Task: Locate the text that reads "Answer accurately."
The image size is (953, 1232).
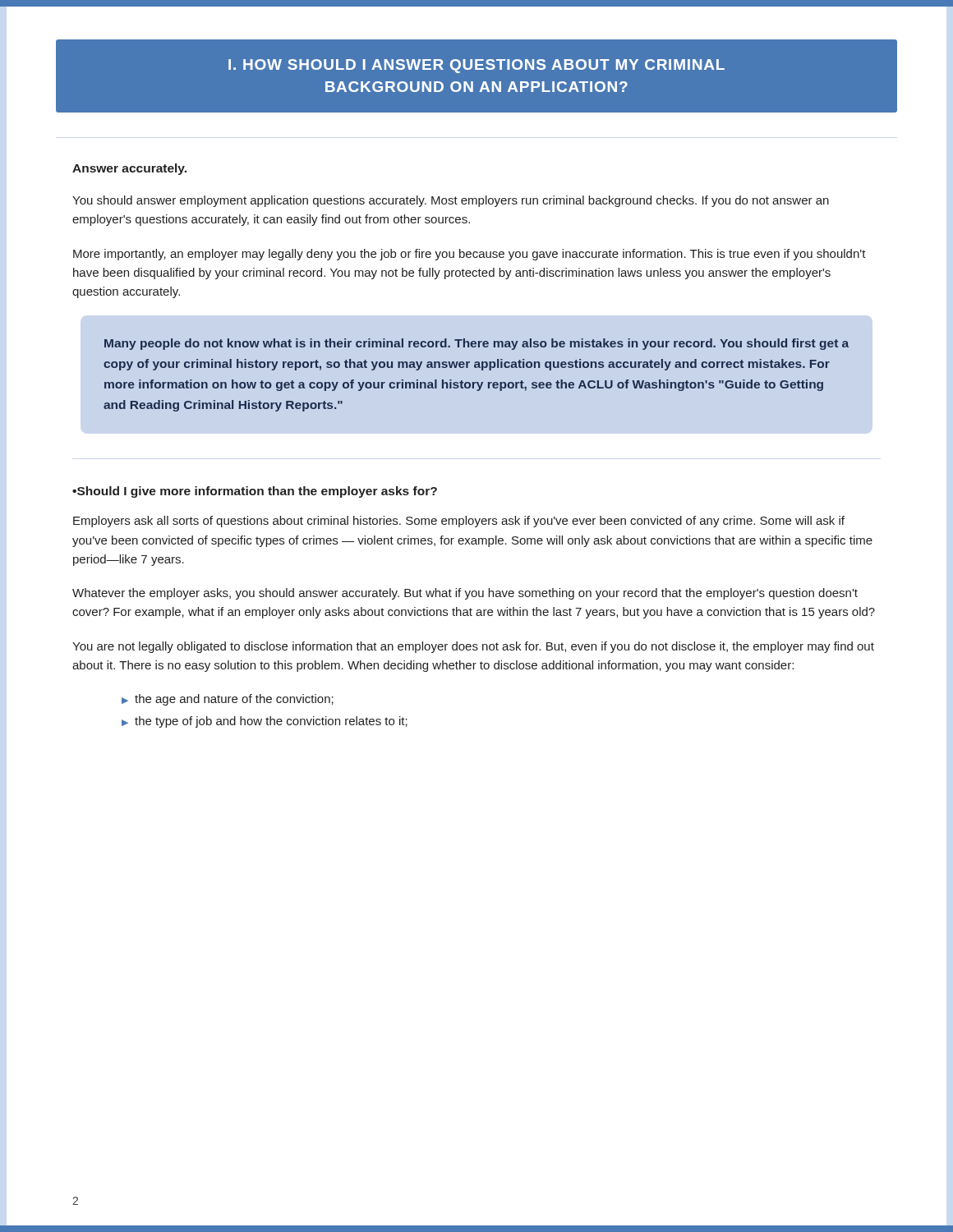Action: coord(130,168)
